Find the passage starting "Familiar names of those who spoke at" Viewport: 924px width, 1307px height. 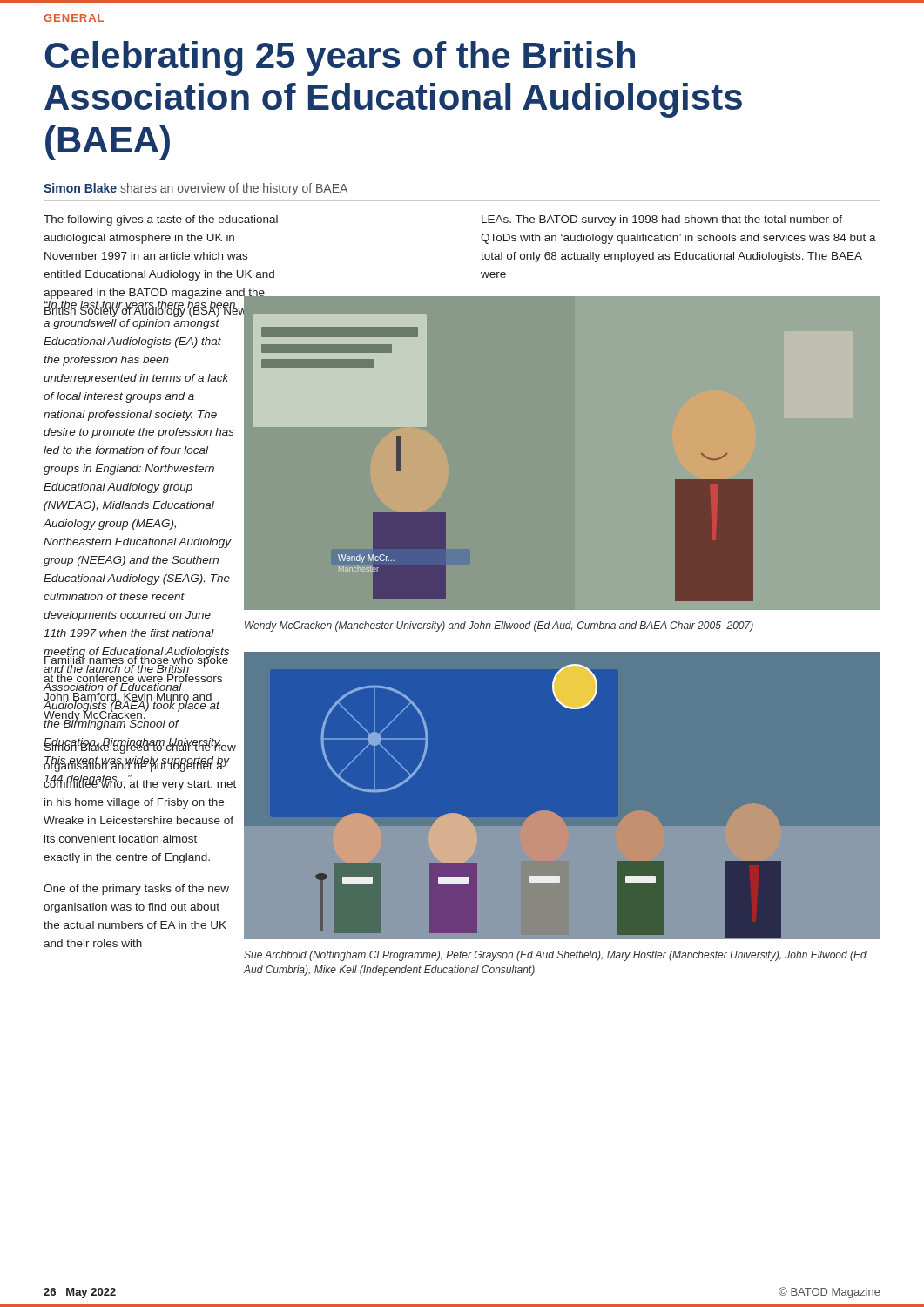click(136, 687)
